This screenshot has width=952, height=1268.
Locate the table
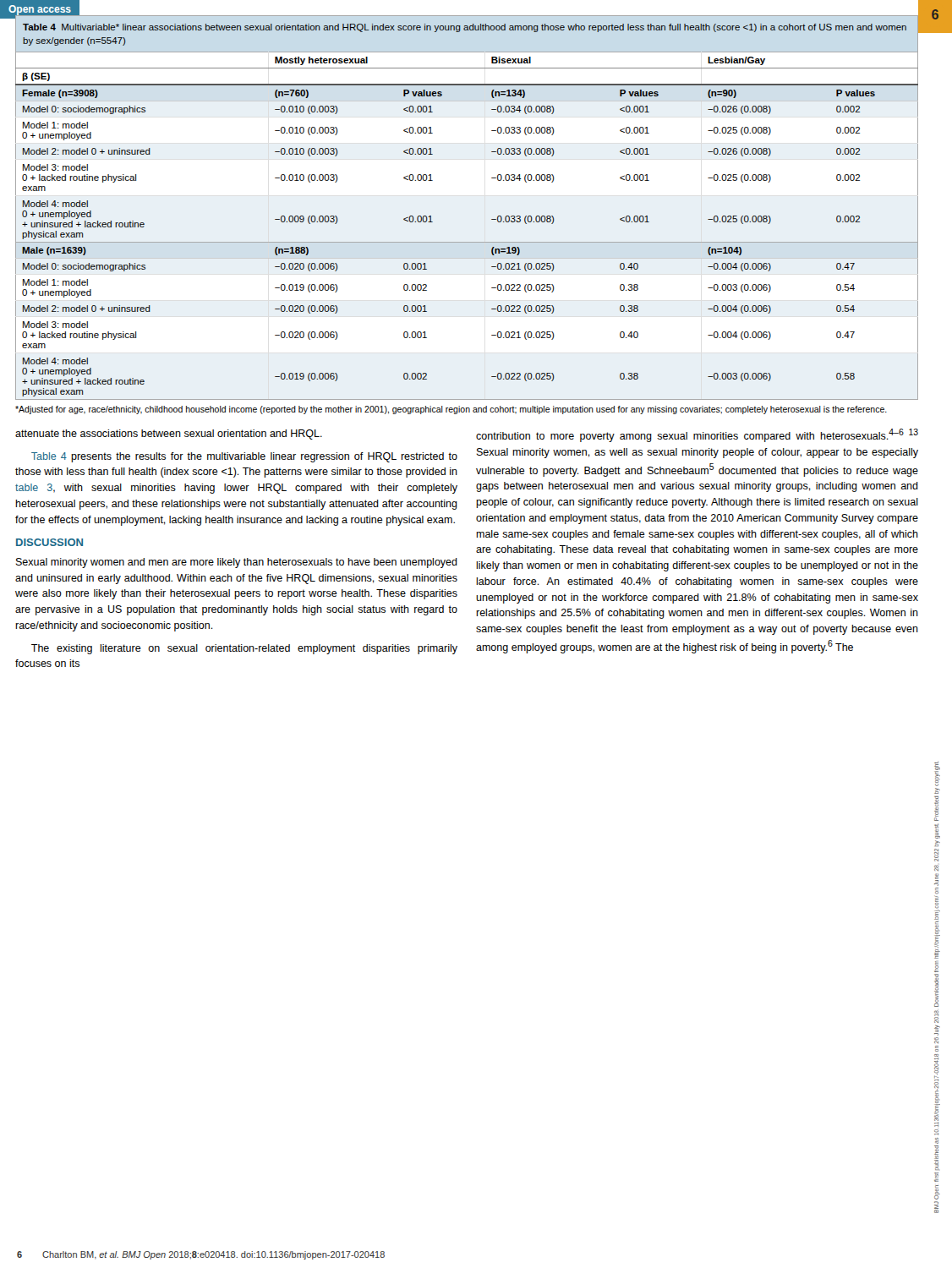[x=467, y=226]
